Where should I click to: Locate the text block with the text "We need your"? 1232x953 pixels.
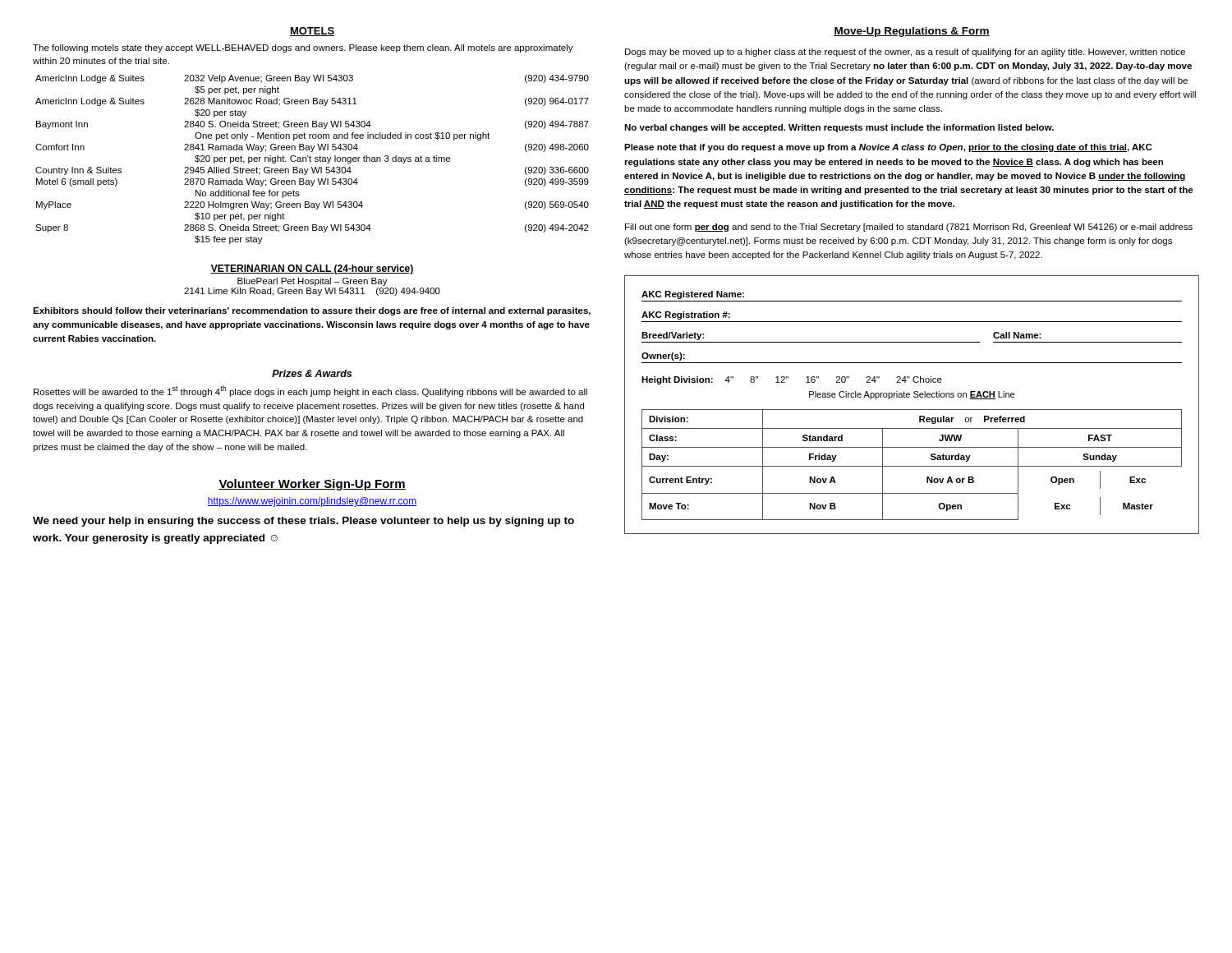(x=304, y=529)
